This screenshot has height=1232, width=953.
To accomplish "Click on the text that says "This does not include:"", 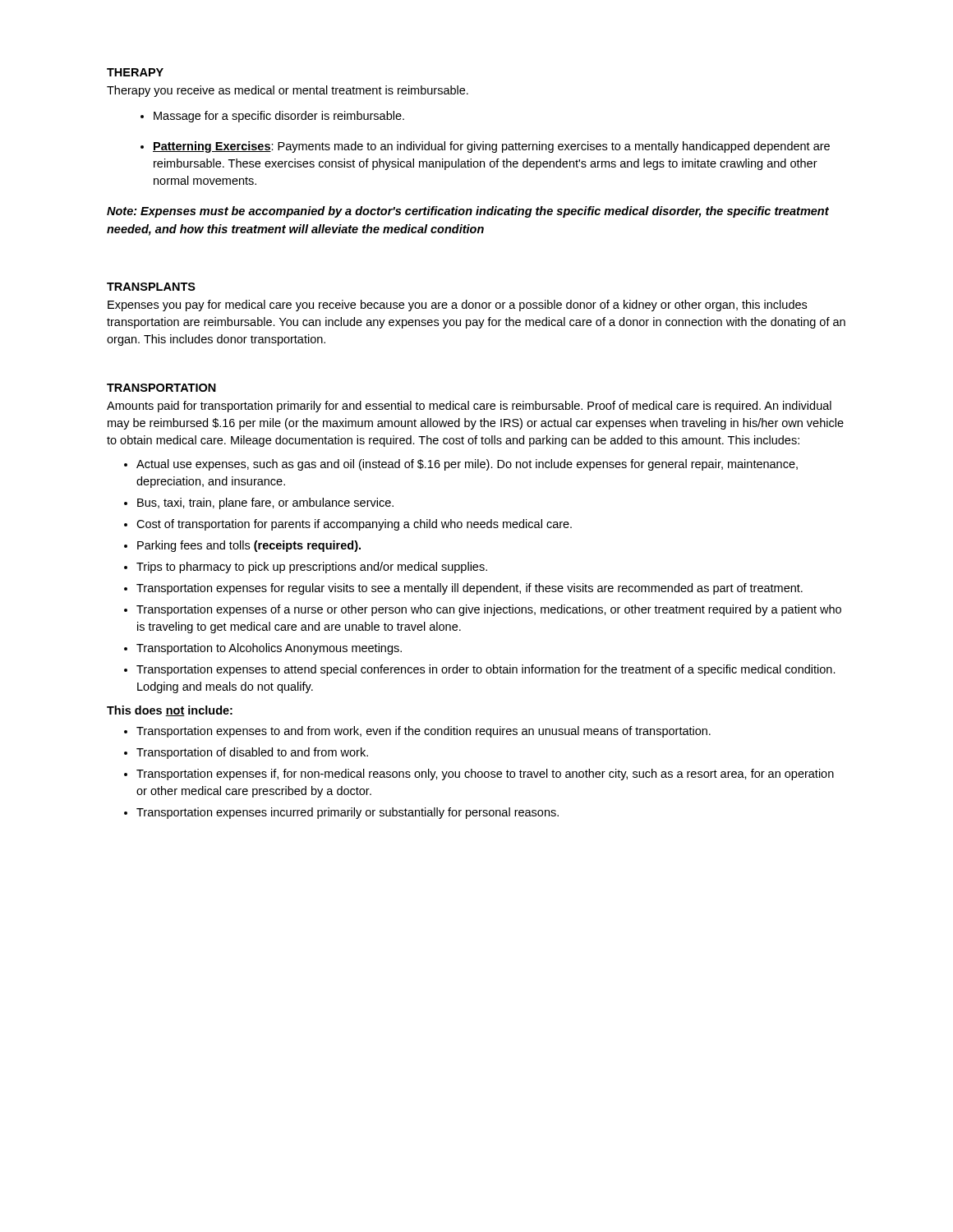I will [170, 710].
